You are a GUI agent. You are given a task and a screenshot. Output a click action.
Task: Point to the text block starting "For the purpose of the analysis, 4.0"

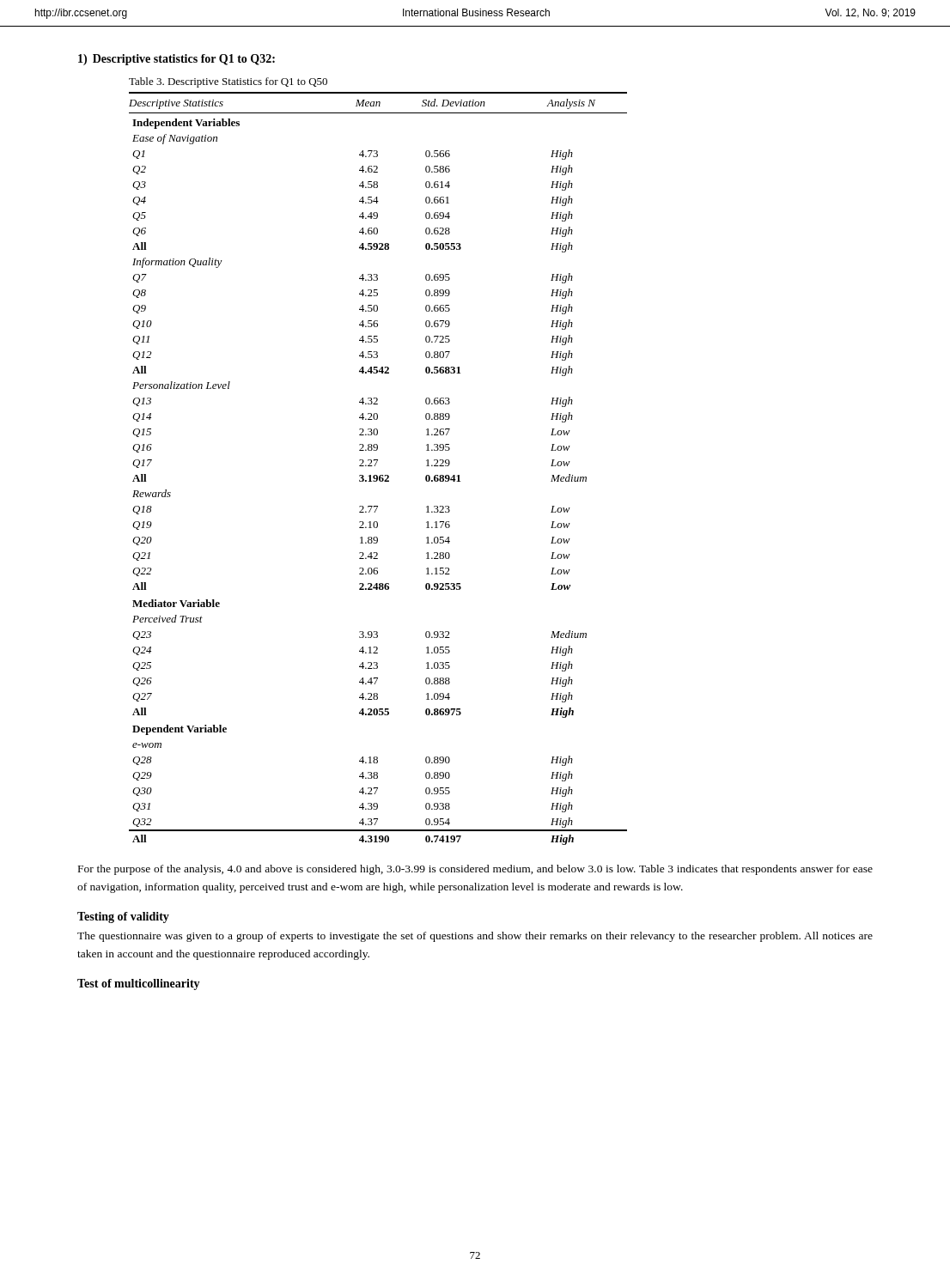(475, 878)
